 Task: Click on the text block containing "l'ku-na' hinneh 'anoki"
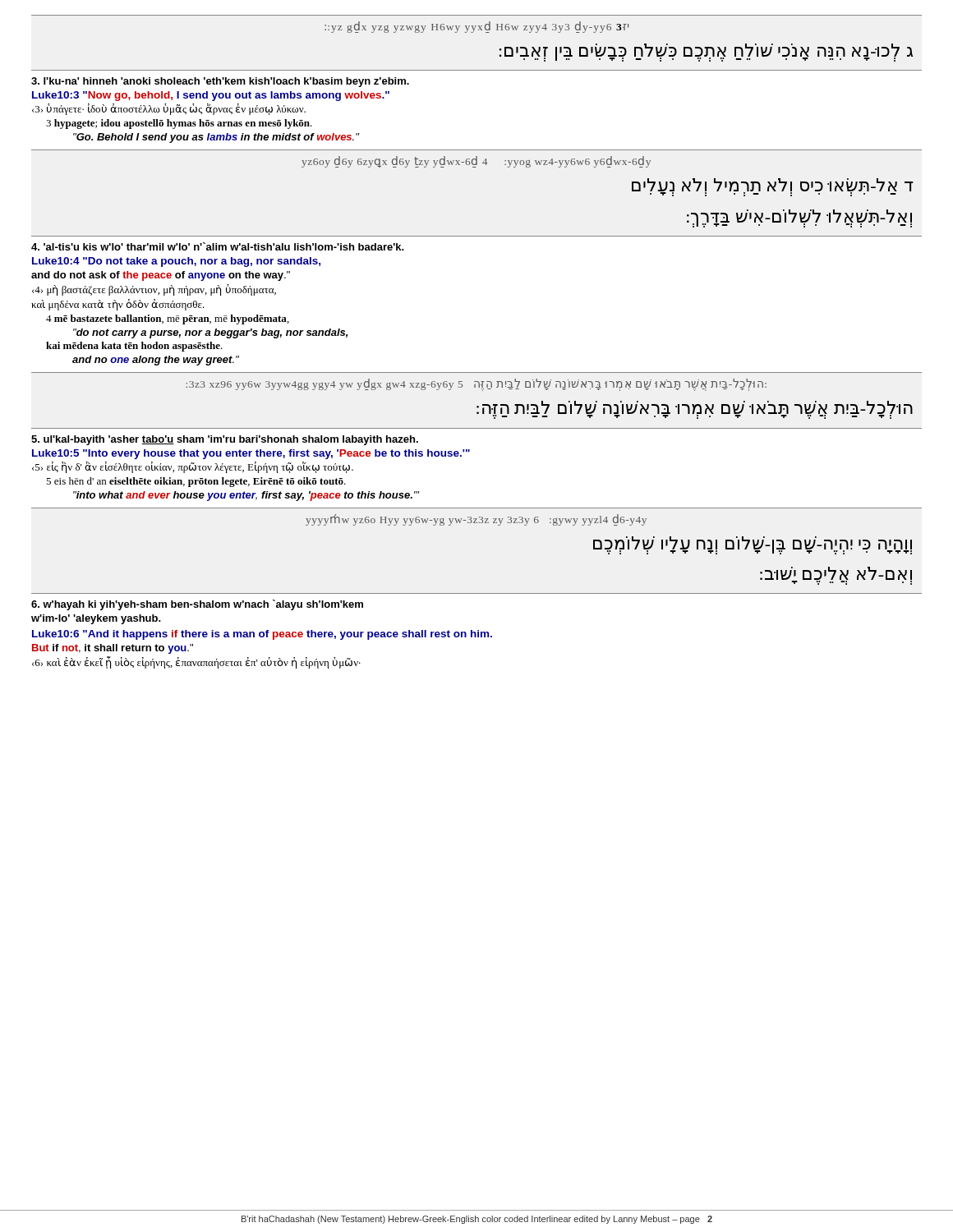[x=220, y=81]
